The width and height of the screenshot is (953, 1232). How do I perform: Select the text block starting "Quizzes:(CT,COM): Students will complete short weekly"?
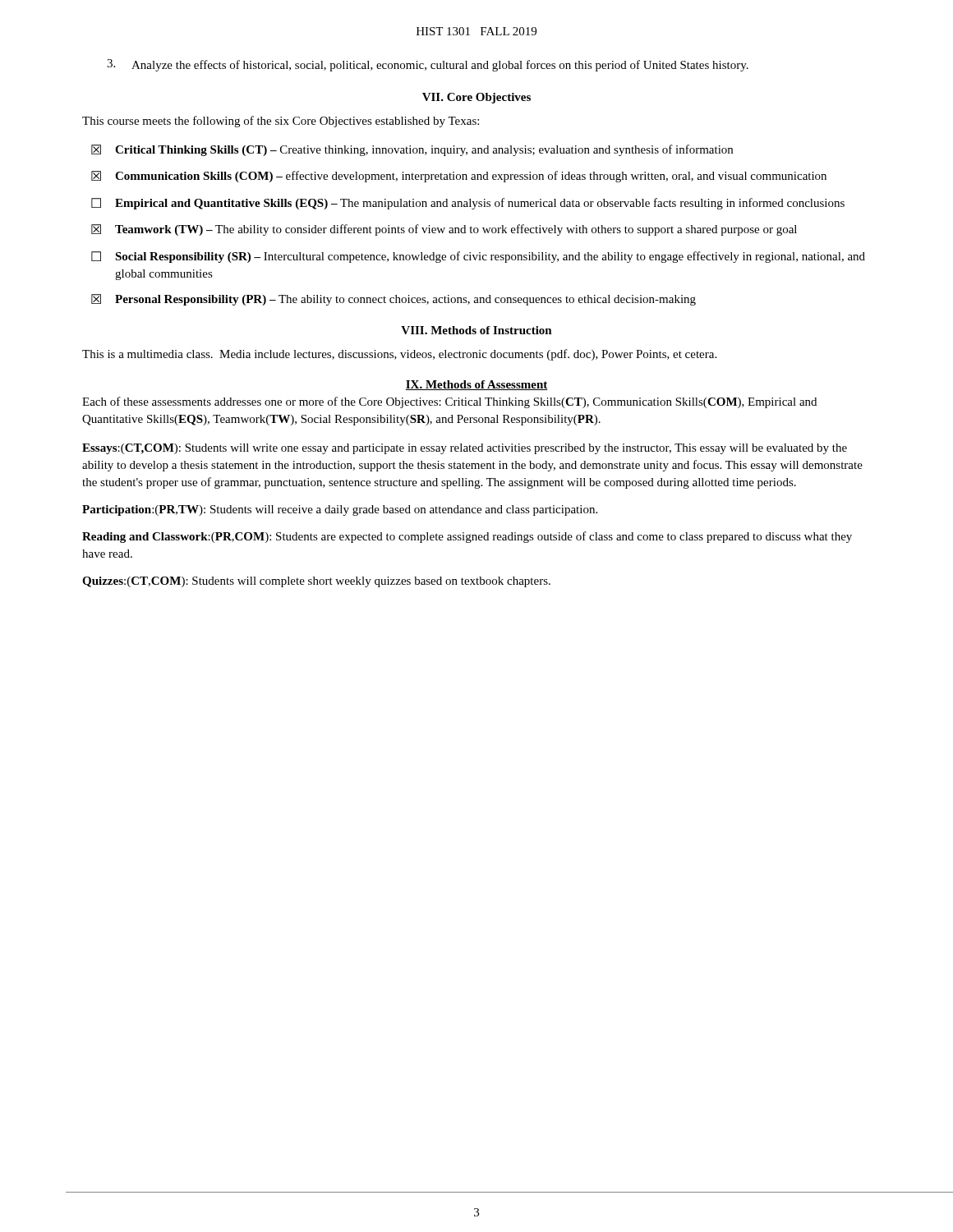tap(317, 581)
